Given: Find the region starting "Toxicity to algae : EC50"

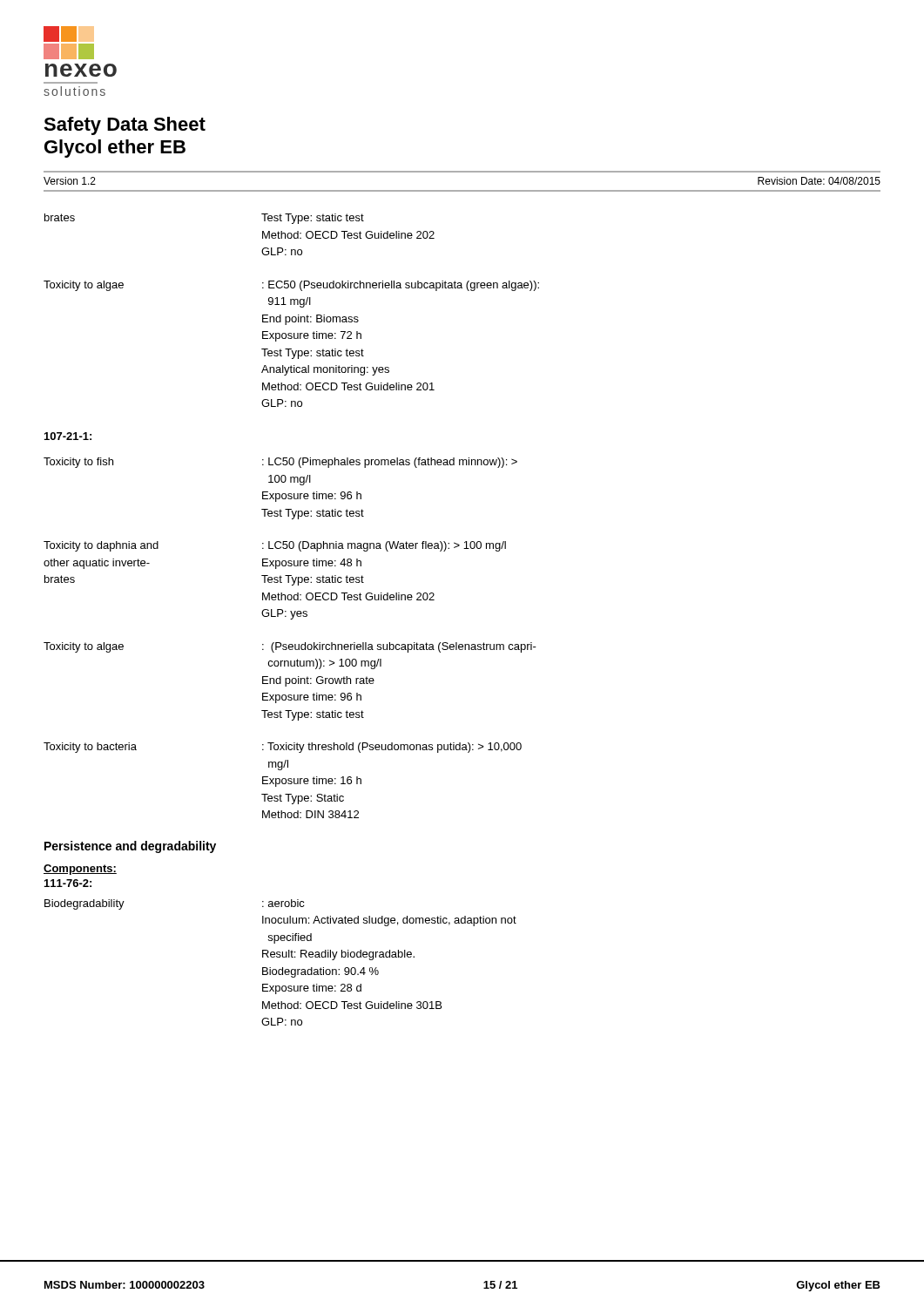Looking at the screenshot, I should [x=291, y=286].
